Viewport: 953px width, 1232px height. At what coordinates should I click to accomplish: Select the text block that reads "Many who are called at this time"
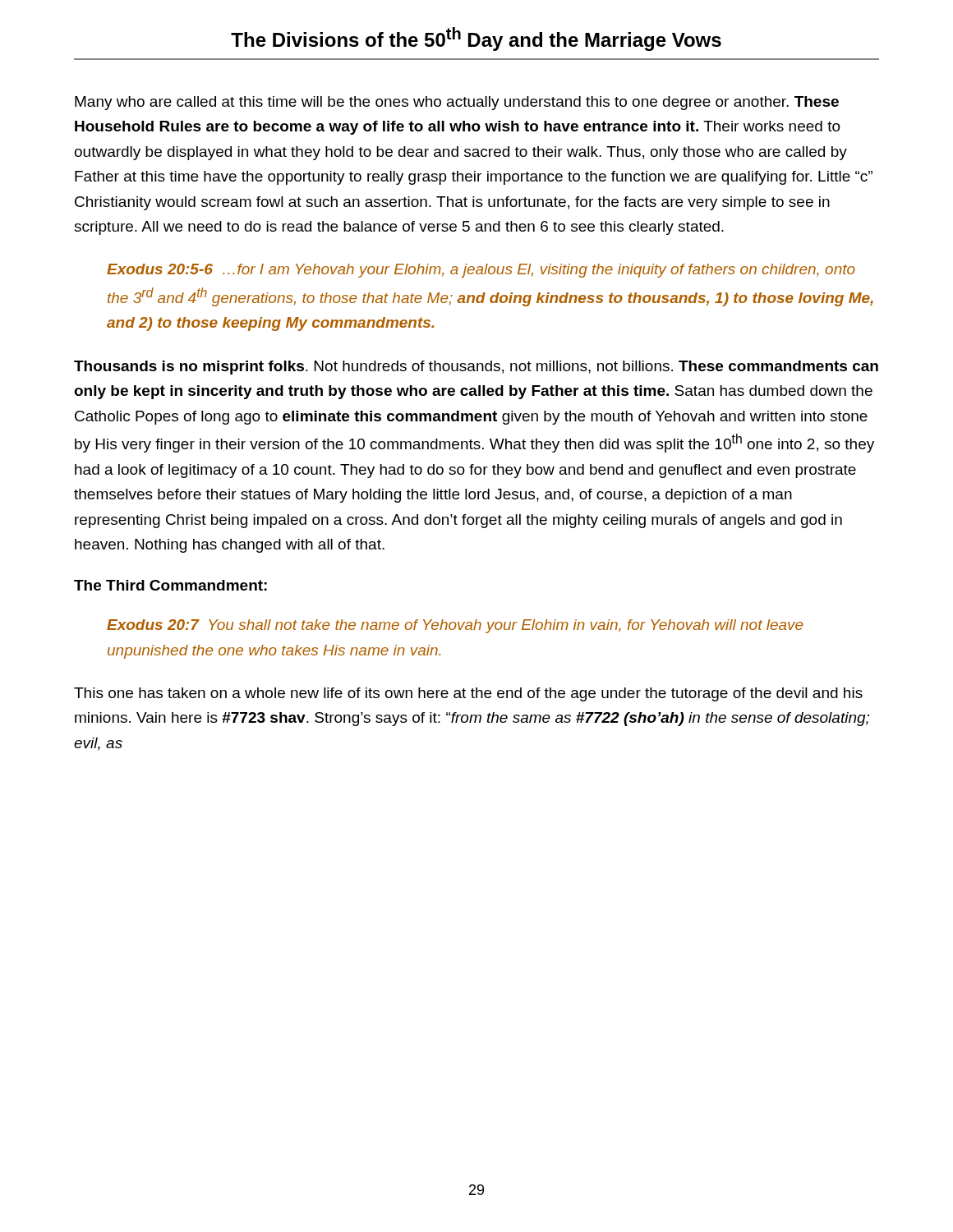(x=473, y=164)
